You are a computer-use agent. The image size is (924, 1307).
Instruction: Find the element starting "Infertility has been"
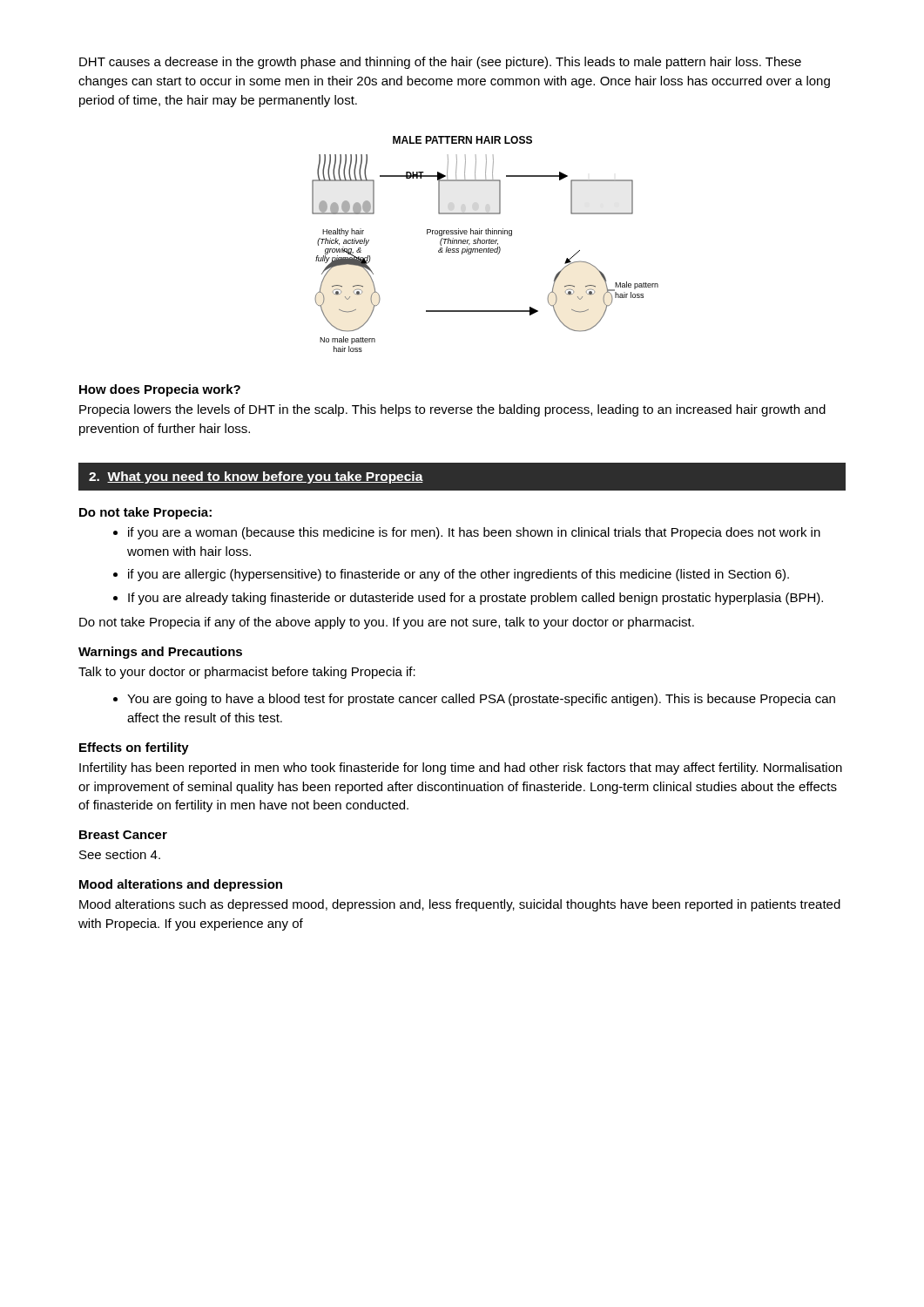[x=460, y=786]
